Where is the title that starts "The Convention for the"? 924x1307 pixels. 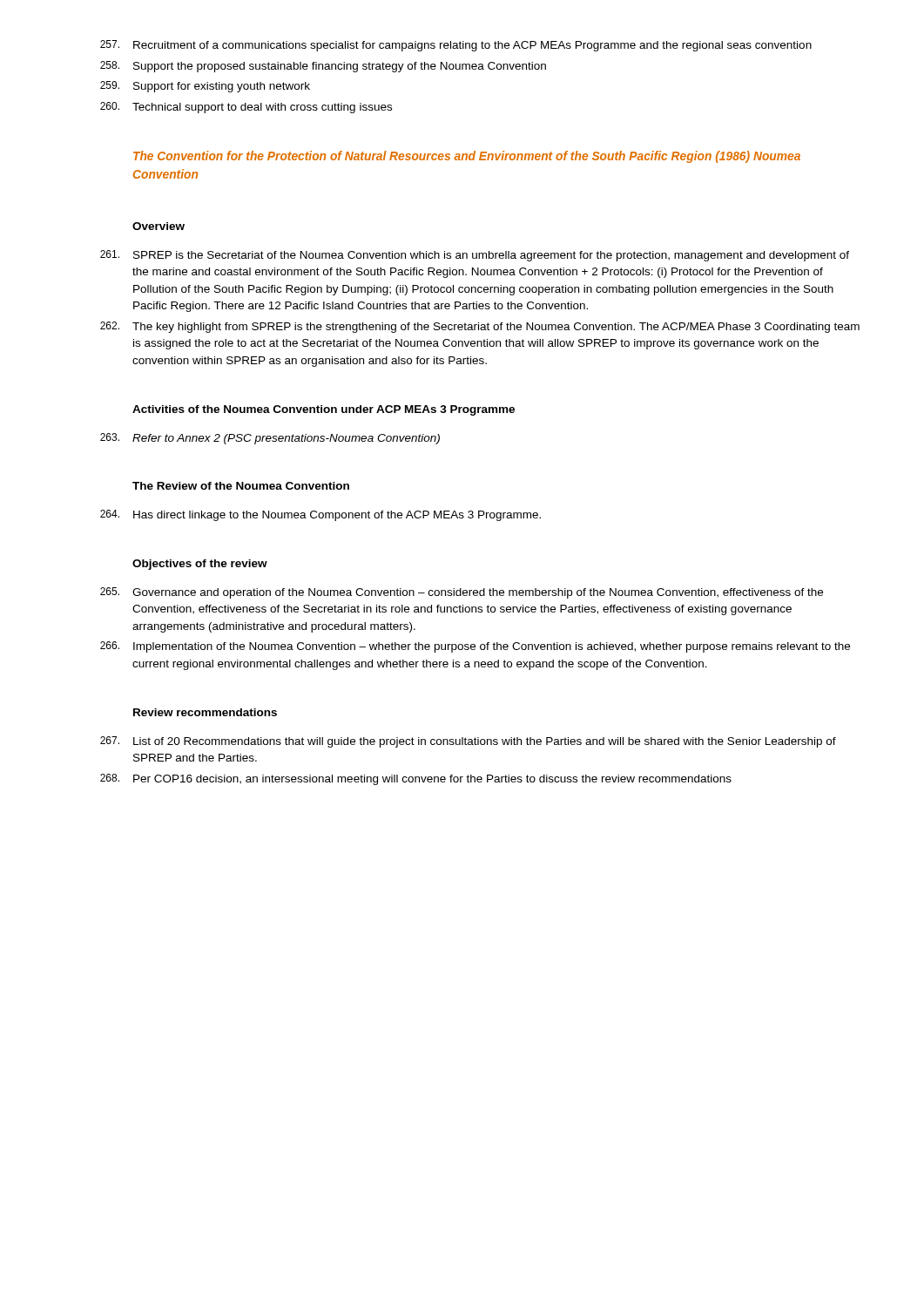pyautogui.click(x=467, y=166)
